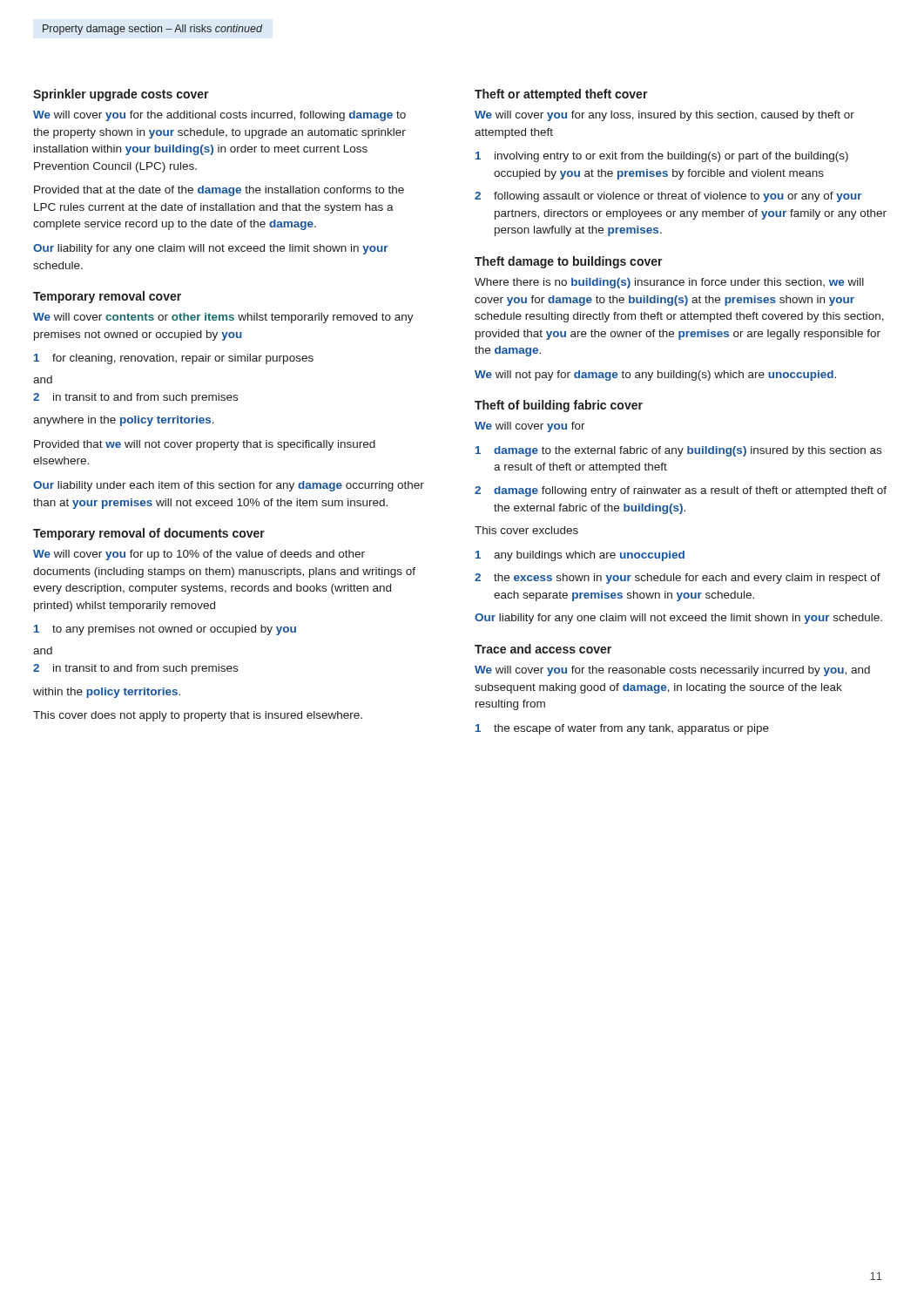This screenshot has height=1307, width=924.
Task: Find the block starting "1 for cleaning, renovation,"
Action: 229,358
